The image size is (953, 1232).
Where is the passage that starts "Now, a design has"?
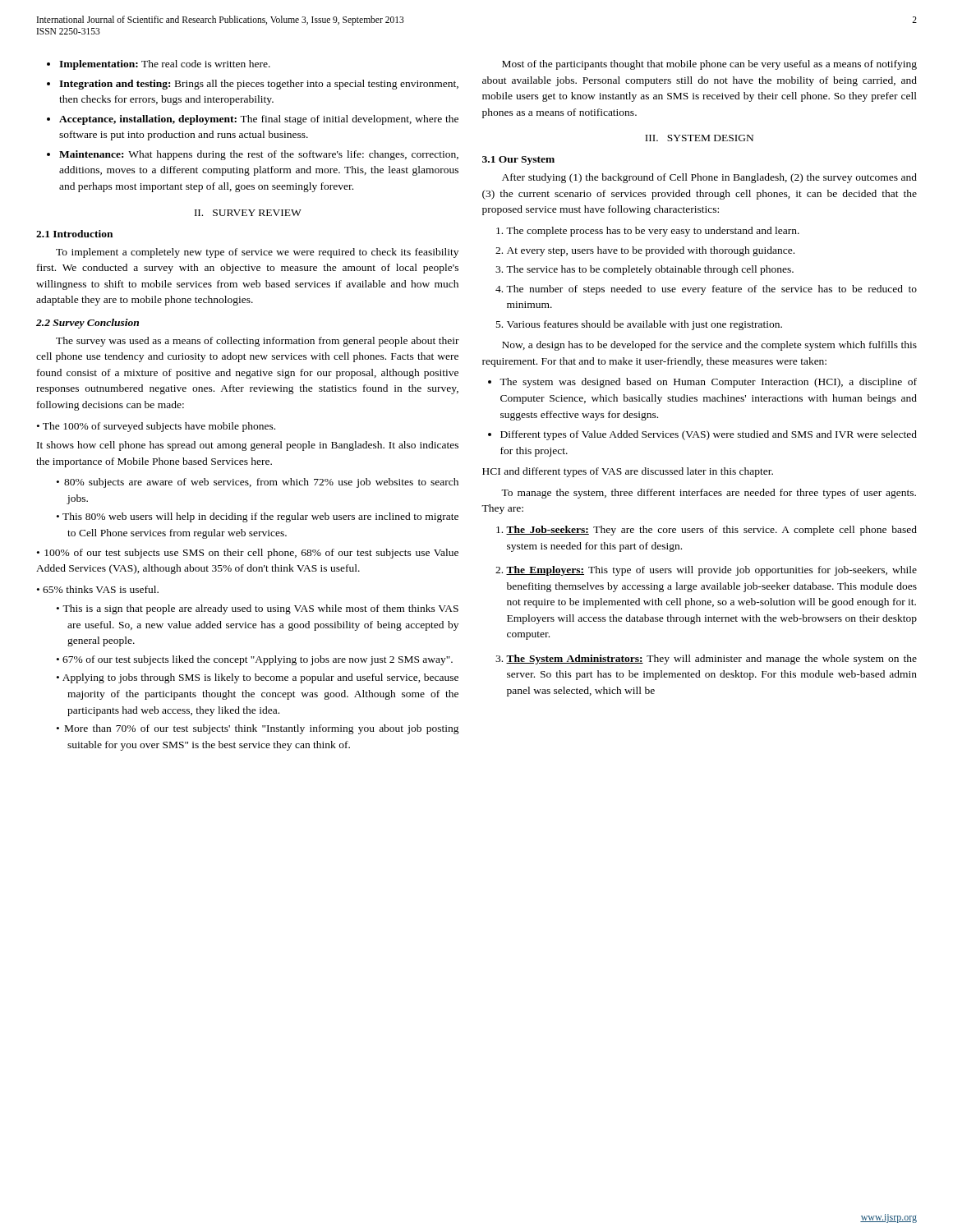(x=699, y=353)
